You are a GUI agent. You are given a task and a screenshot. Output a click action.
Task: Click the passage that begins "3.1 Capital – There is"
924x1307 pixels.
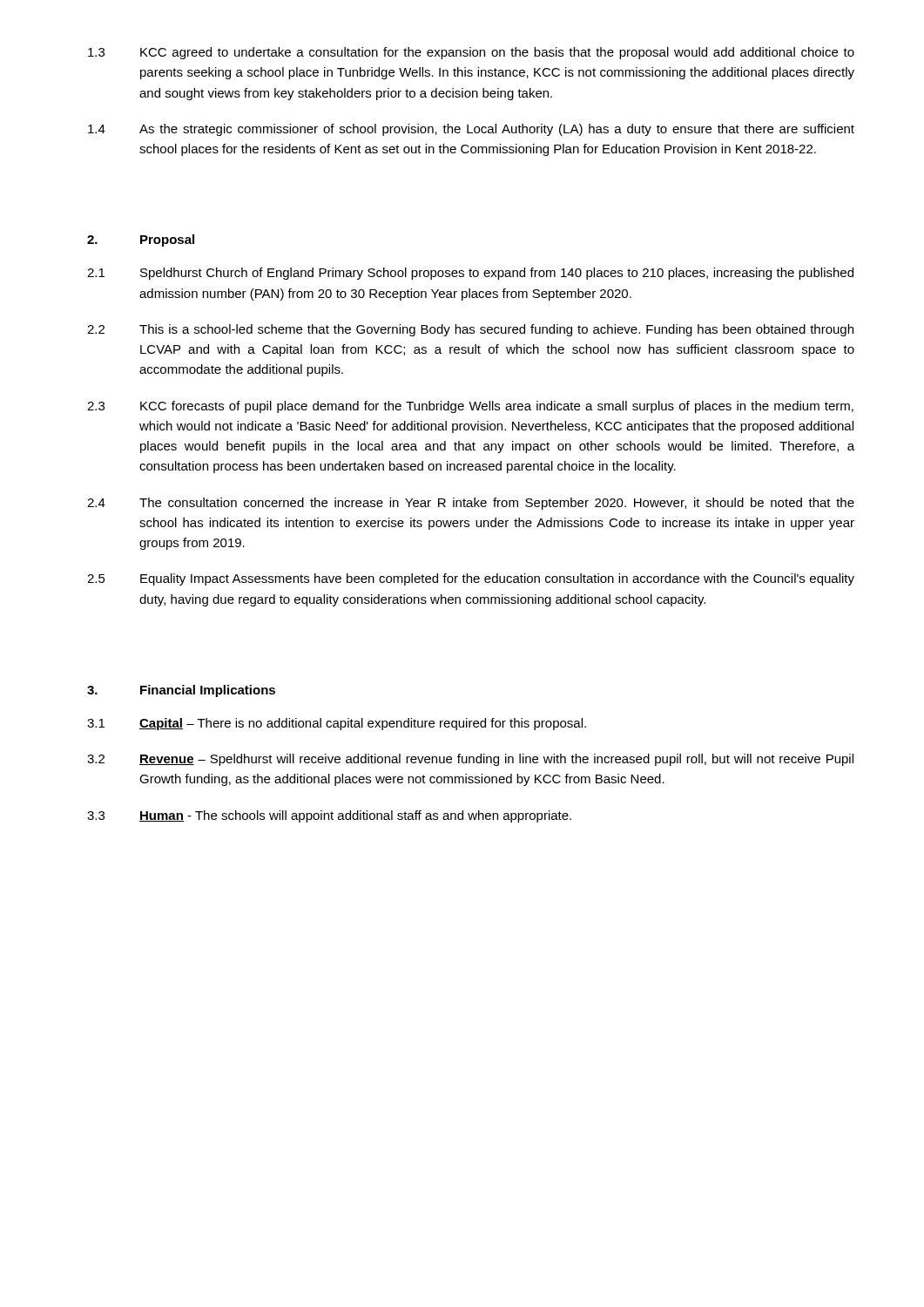coord(471,723)
